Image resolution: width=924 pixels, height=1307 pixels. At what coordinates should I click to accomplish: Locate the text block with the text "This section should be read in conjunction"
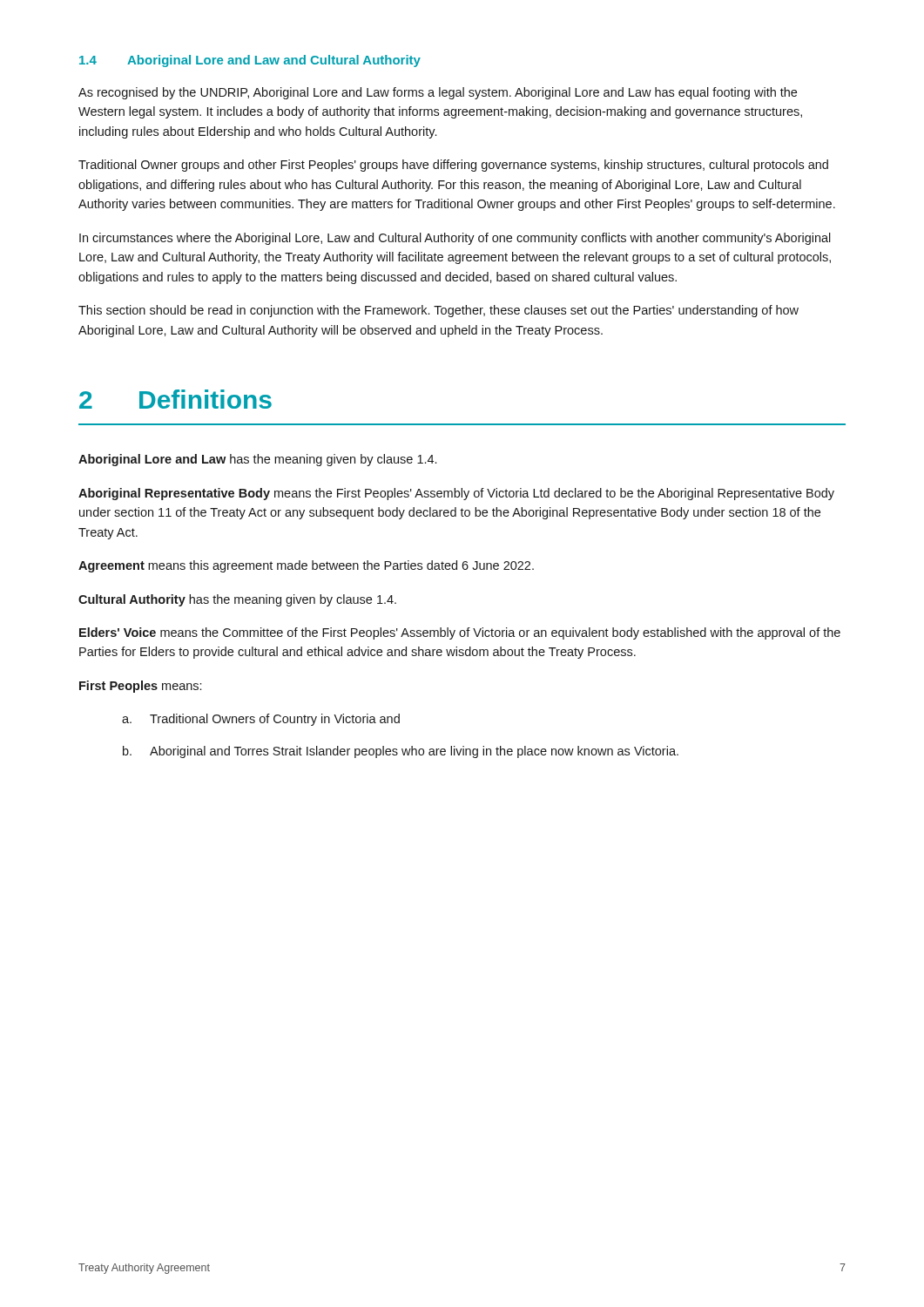(438, 320)
